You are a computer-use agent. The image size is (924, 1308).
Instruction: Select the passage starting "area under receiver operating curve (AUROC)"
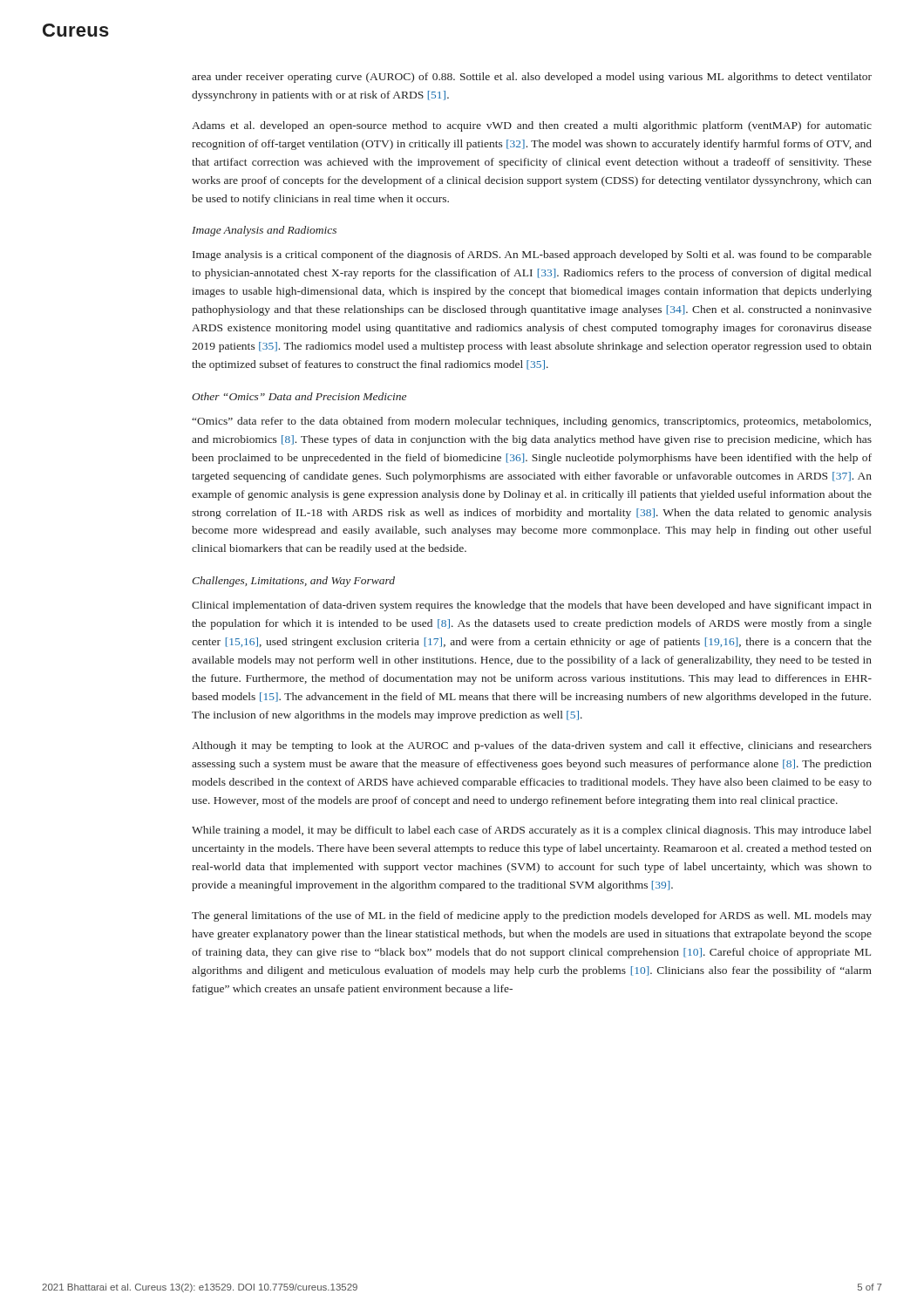(532, 85)
